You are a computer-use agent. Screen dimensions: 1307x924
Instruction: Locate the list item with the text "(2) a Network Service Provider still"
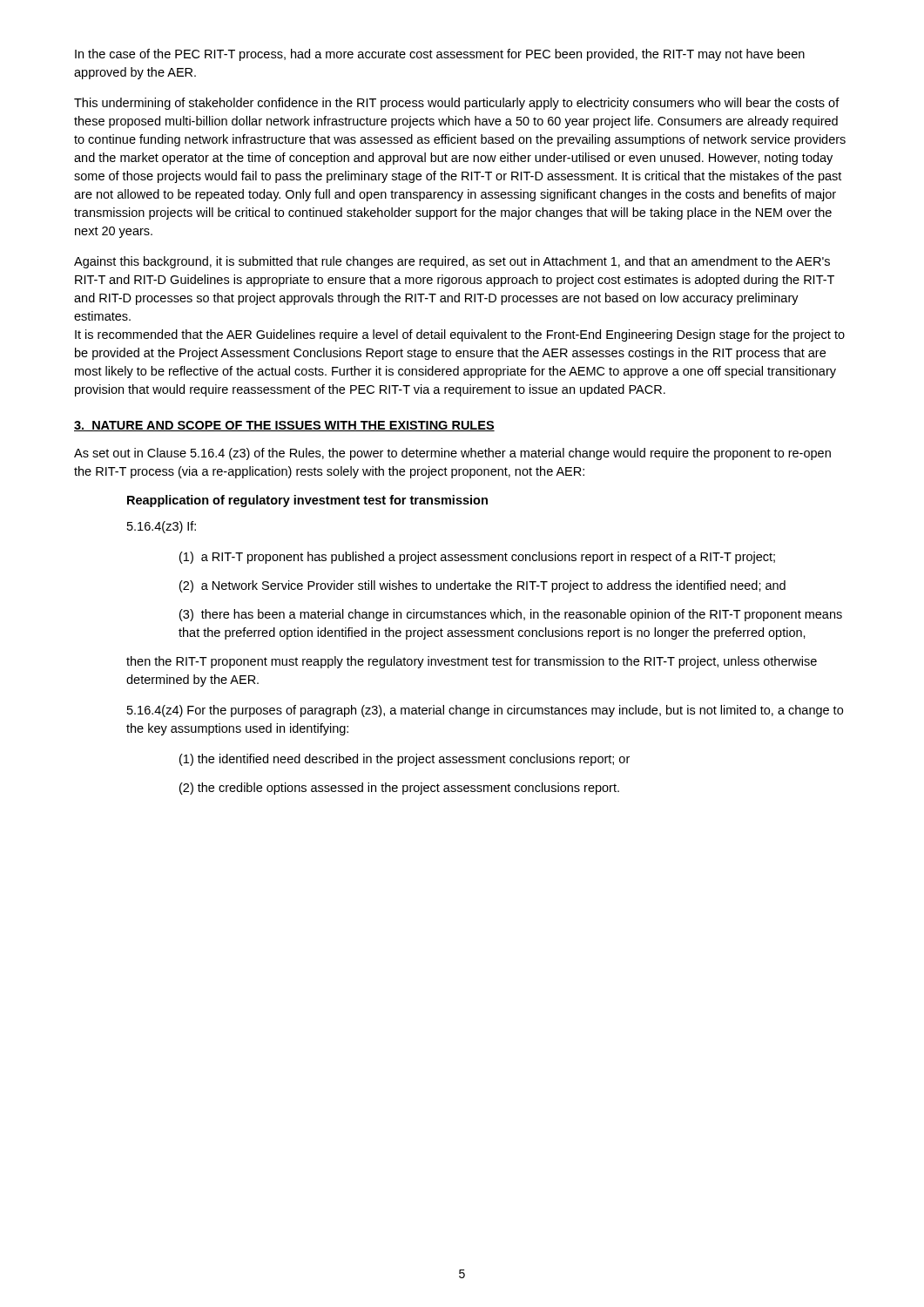pyautogui.click(x=482, y=586)
